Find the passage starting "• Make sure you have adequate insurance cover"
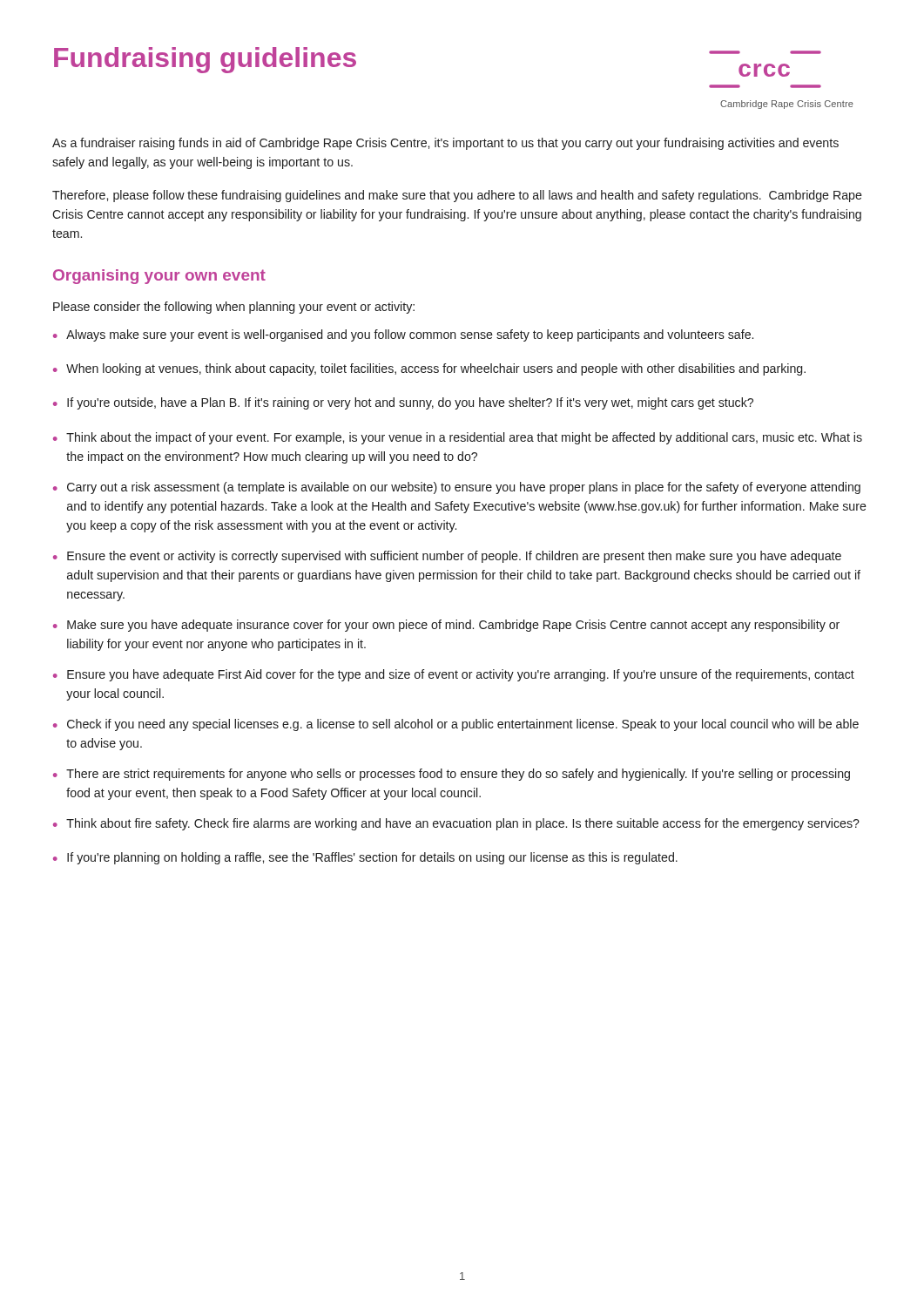 [x=462, y=634]
